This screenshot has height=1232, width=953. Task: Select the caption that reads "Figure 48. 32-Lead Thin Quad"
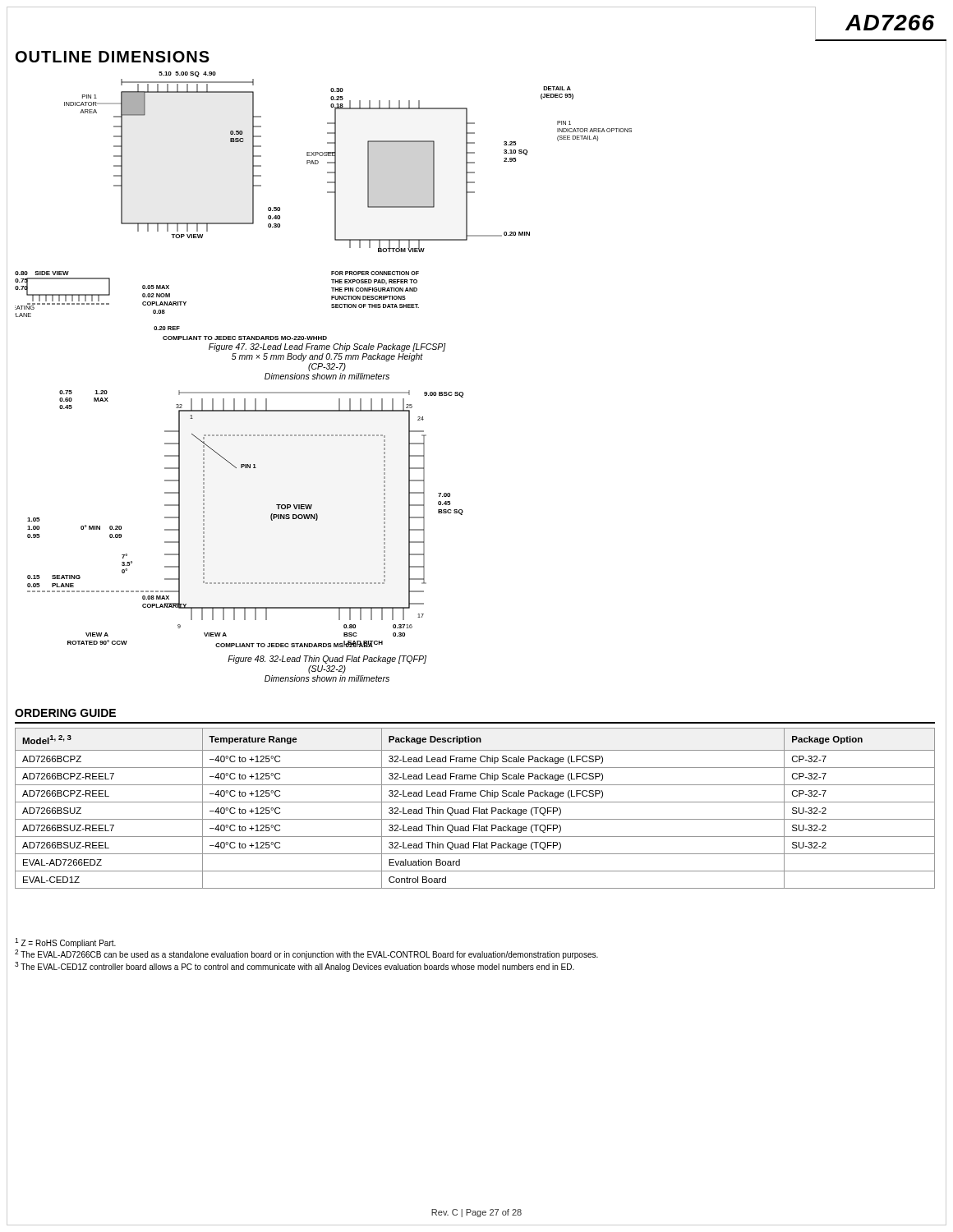tap(327, 669)
